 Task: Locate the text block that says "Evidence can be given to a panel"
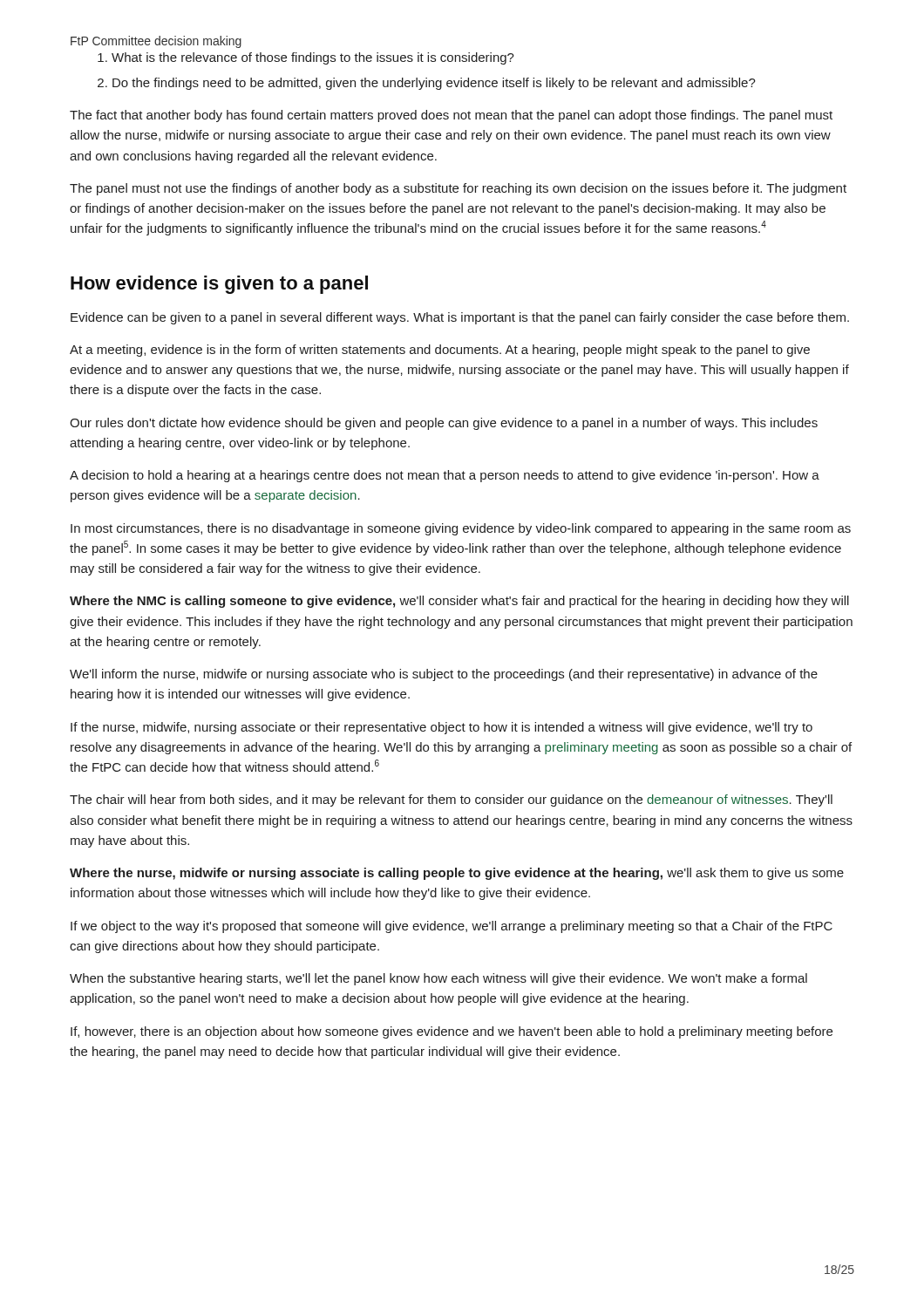tap(462, 317)
